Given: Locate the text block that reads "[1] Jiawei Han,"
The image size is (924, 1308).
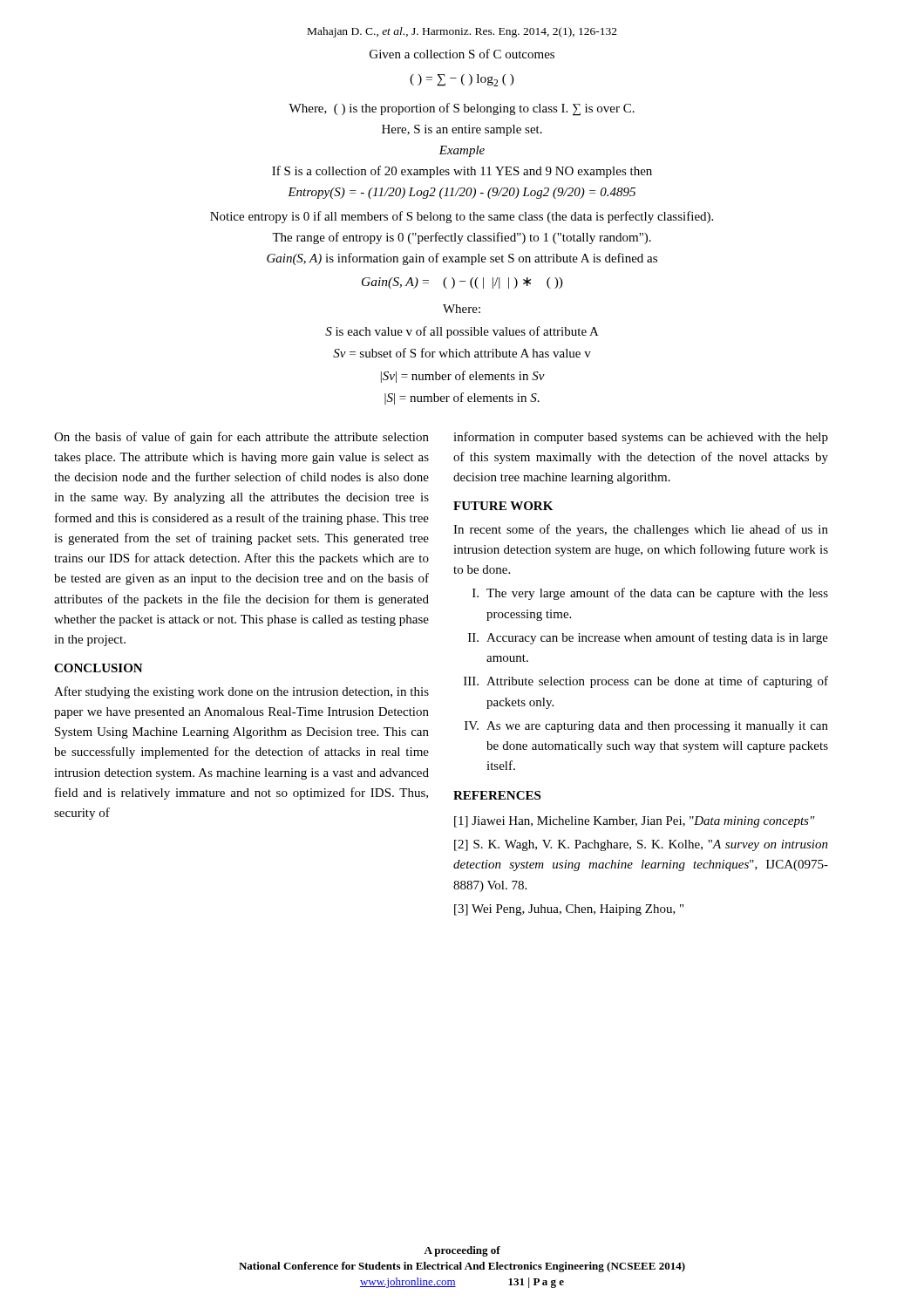Looking at the screenshot, I should coord(641,865).
